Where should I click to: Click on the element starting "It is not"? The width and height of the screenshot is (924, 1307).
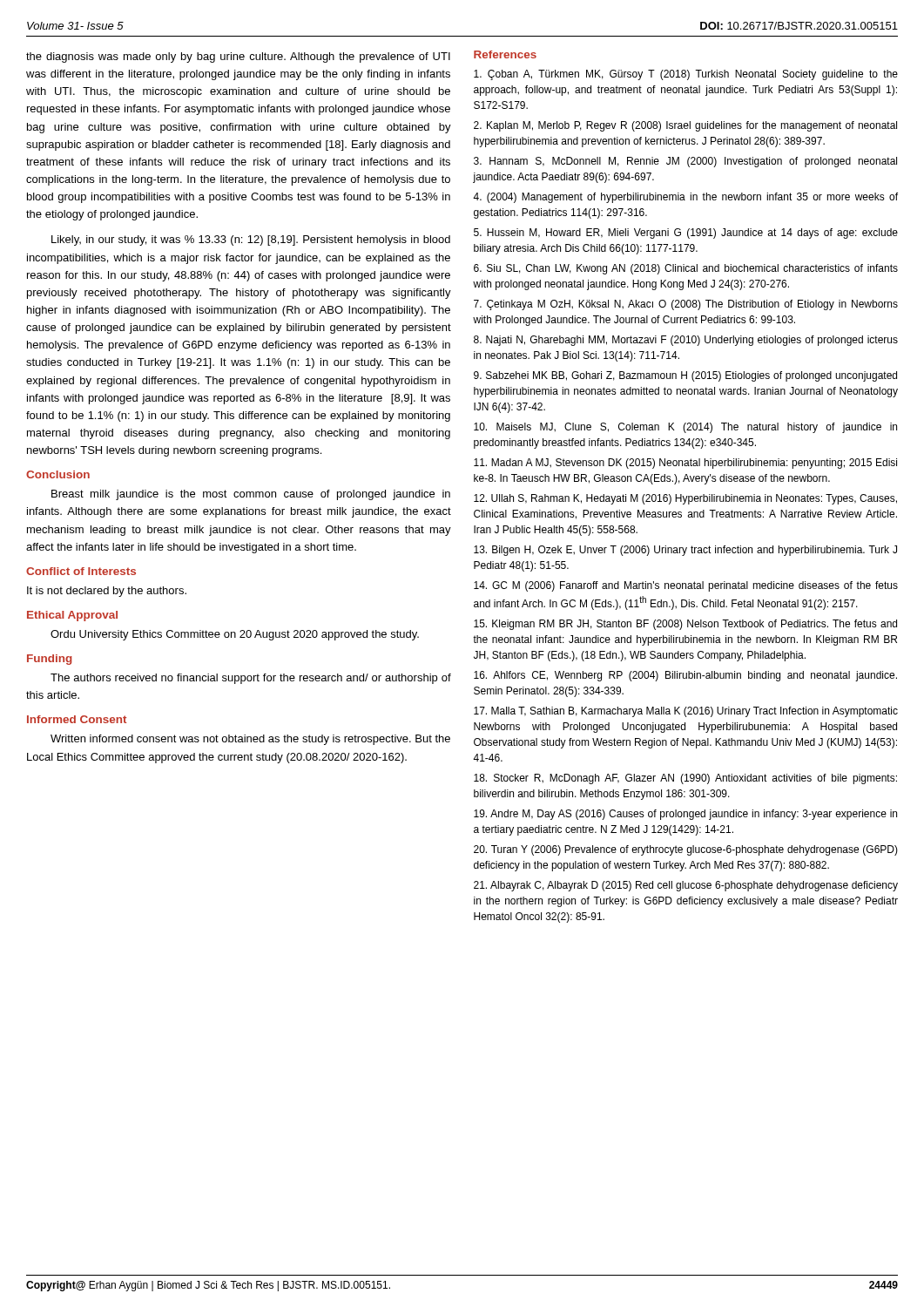(107, 592)
